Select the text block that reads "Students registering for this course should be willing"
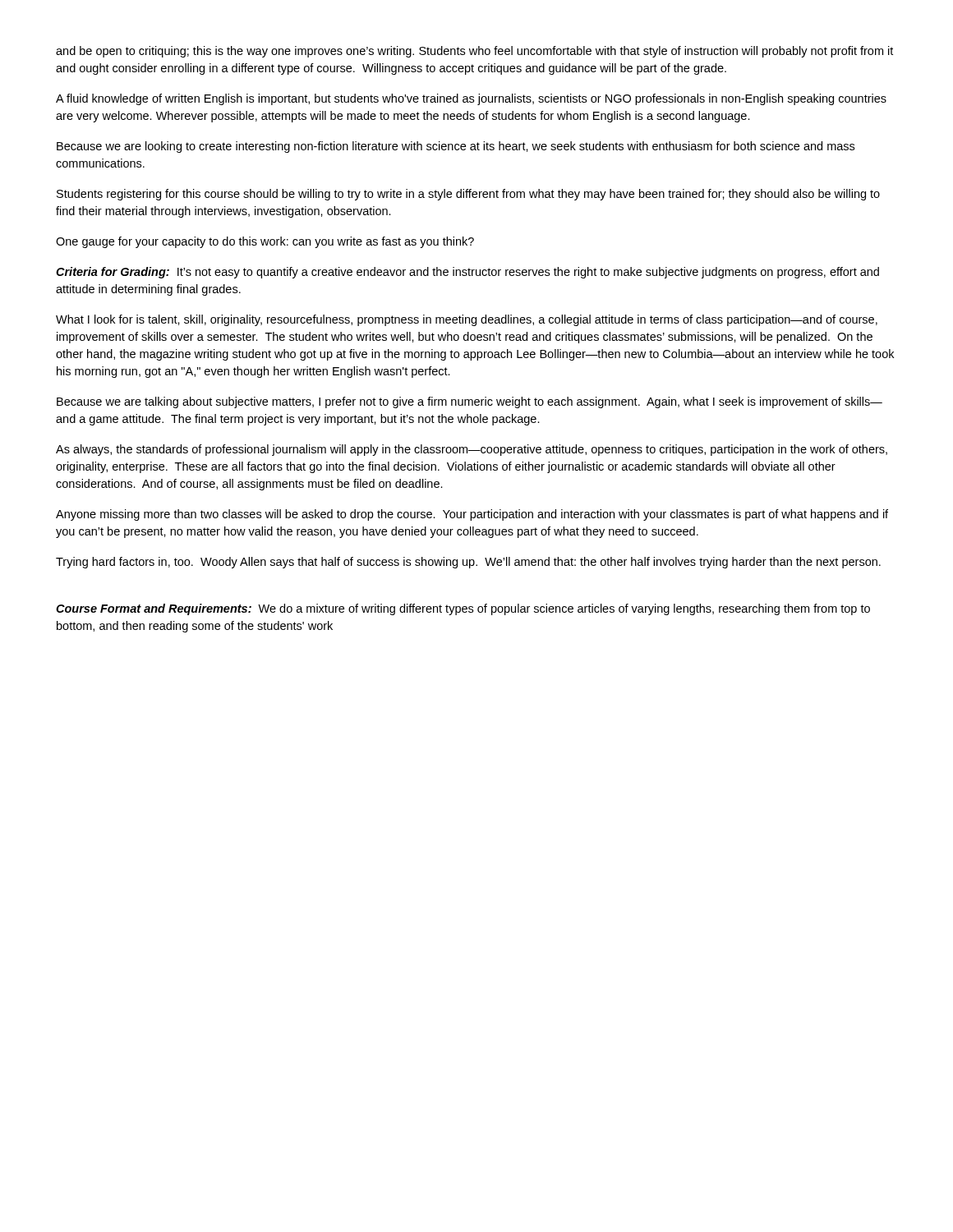 point(468,203)
